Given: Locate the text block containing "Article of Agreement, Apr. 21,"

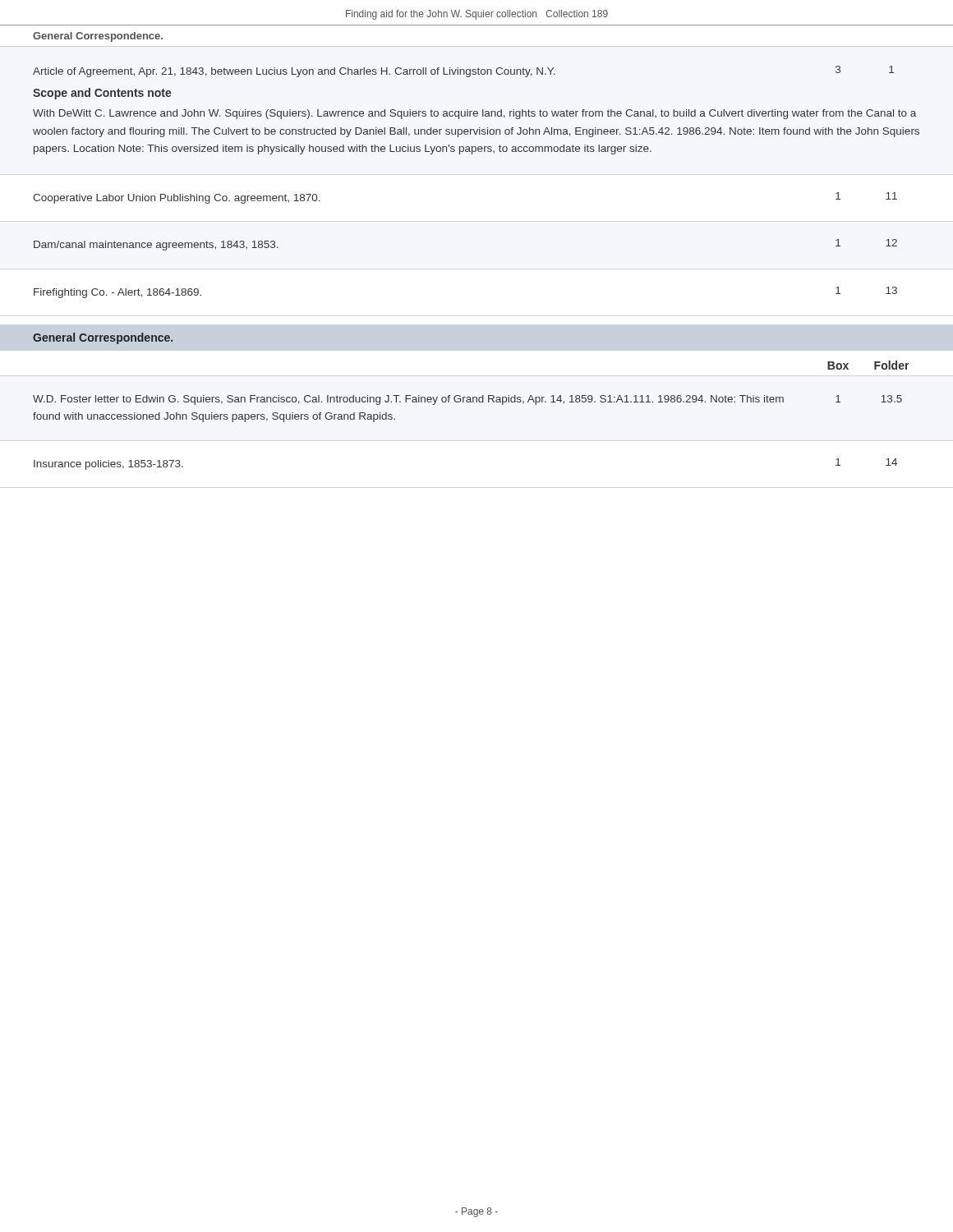Looking at the screenshot, I should coord(476,111).
